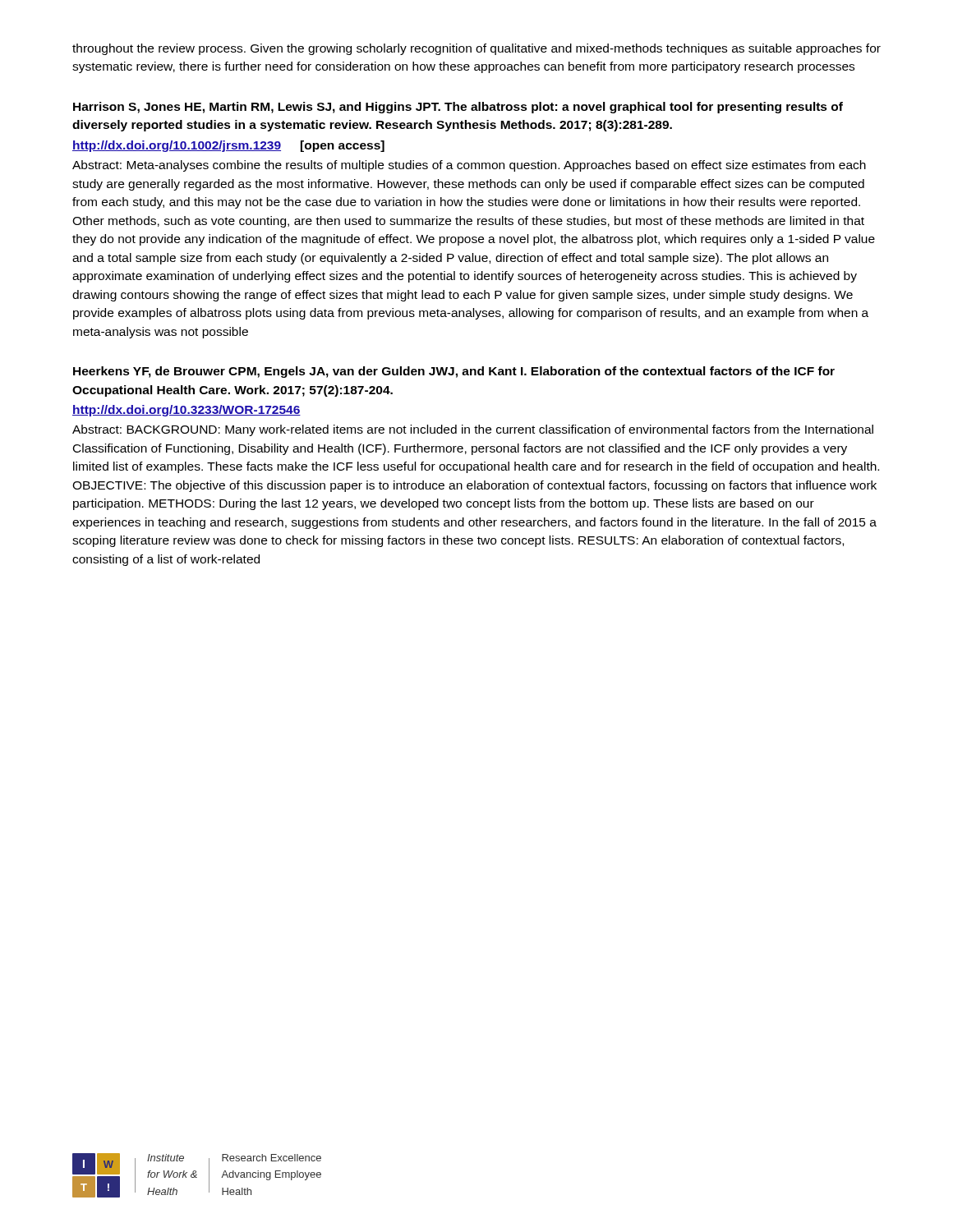The height and width of the screenshot is (1232, 953).
Task: Click the section header that begins "Heerkens YF, de Brouwer CPM, Engels JA, van"
Action: 454,380
